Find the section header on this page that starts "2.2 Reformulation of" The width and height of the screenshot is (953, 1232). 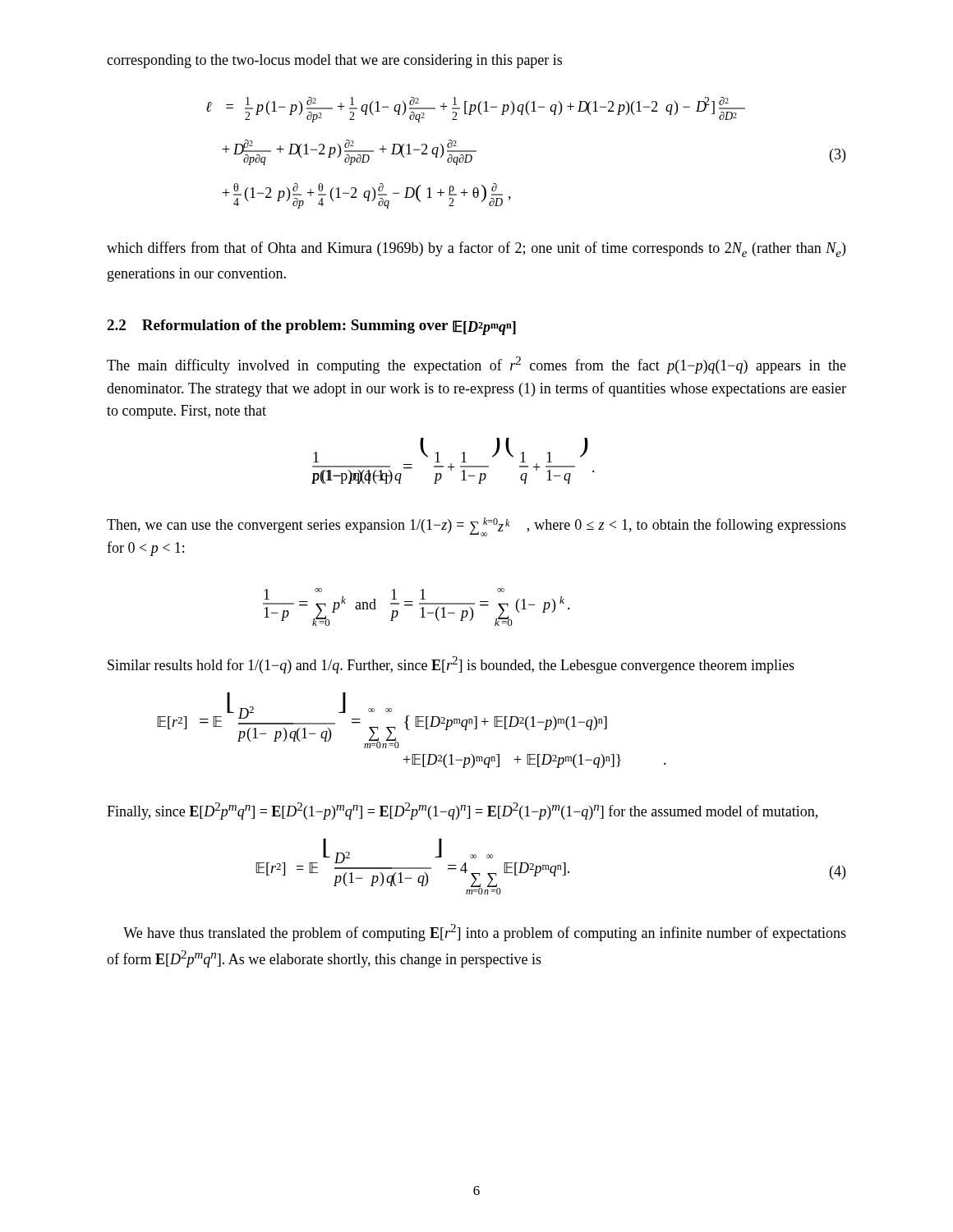[x=329, y=327]
